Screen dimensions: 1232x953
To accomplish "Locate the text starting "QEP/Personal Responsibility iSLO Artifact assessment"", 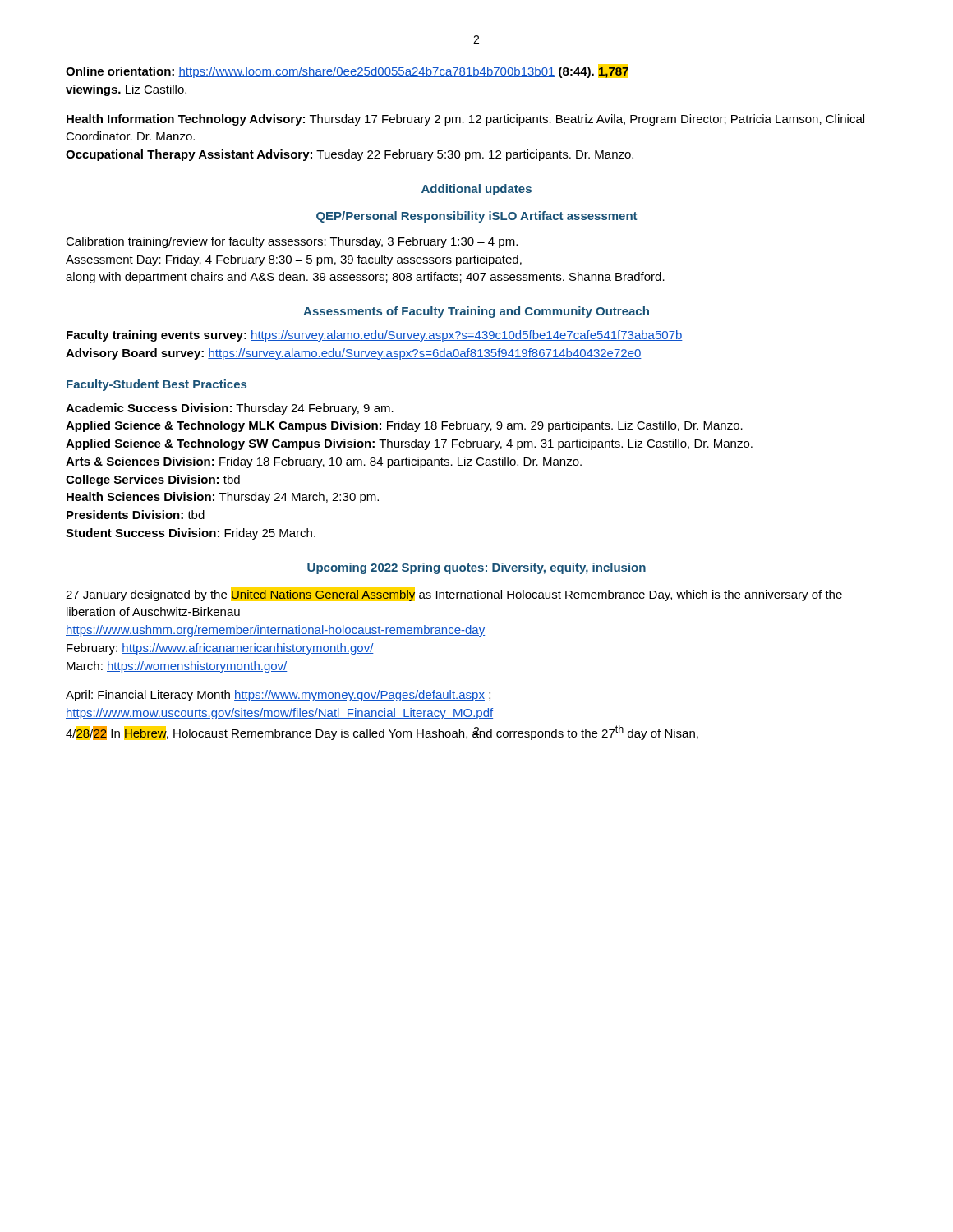I will 476,215.
